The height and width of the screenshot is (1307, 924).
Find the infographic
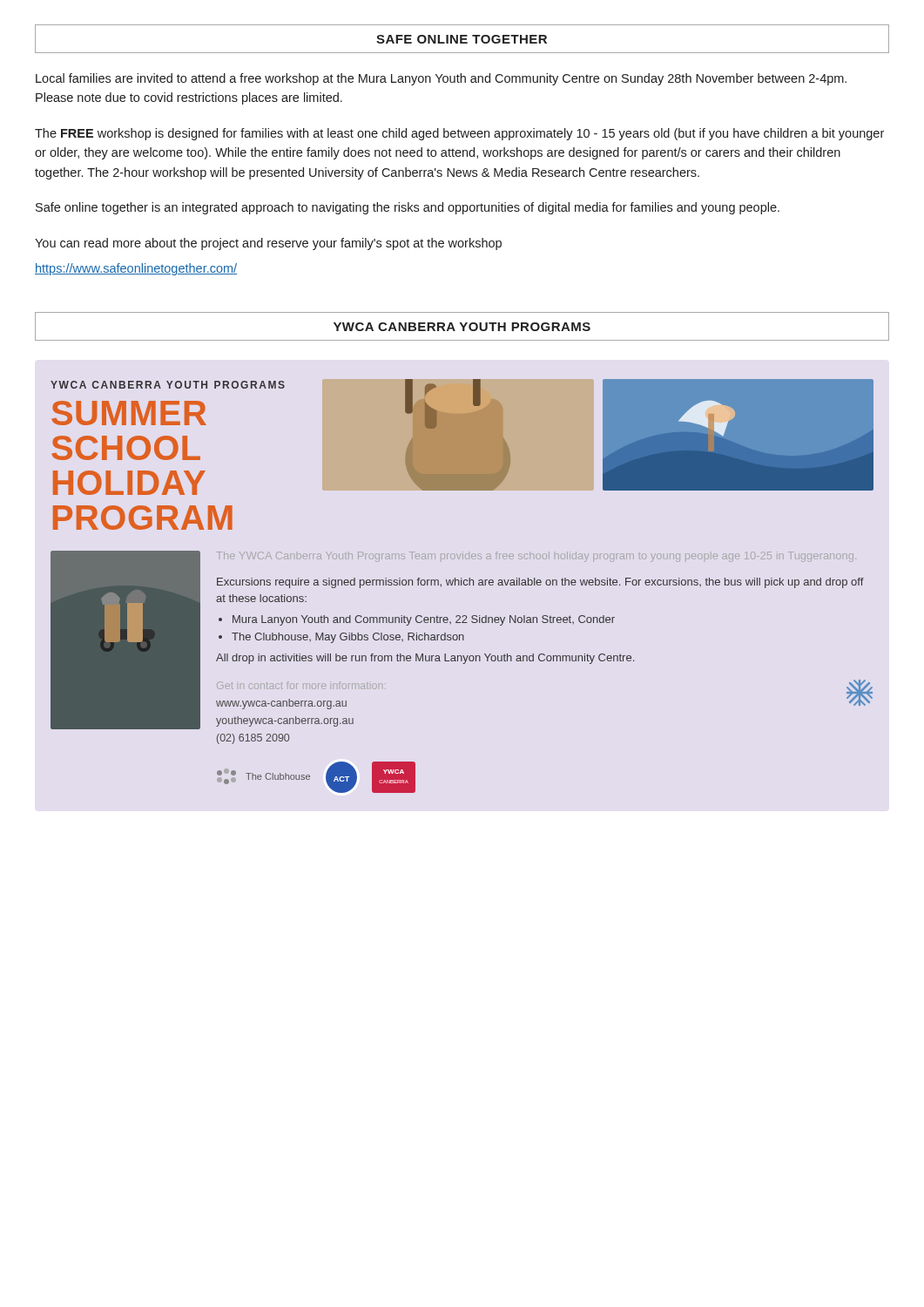[462, 585]
